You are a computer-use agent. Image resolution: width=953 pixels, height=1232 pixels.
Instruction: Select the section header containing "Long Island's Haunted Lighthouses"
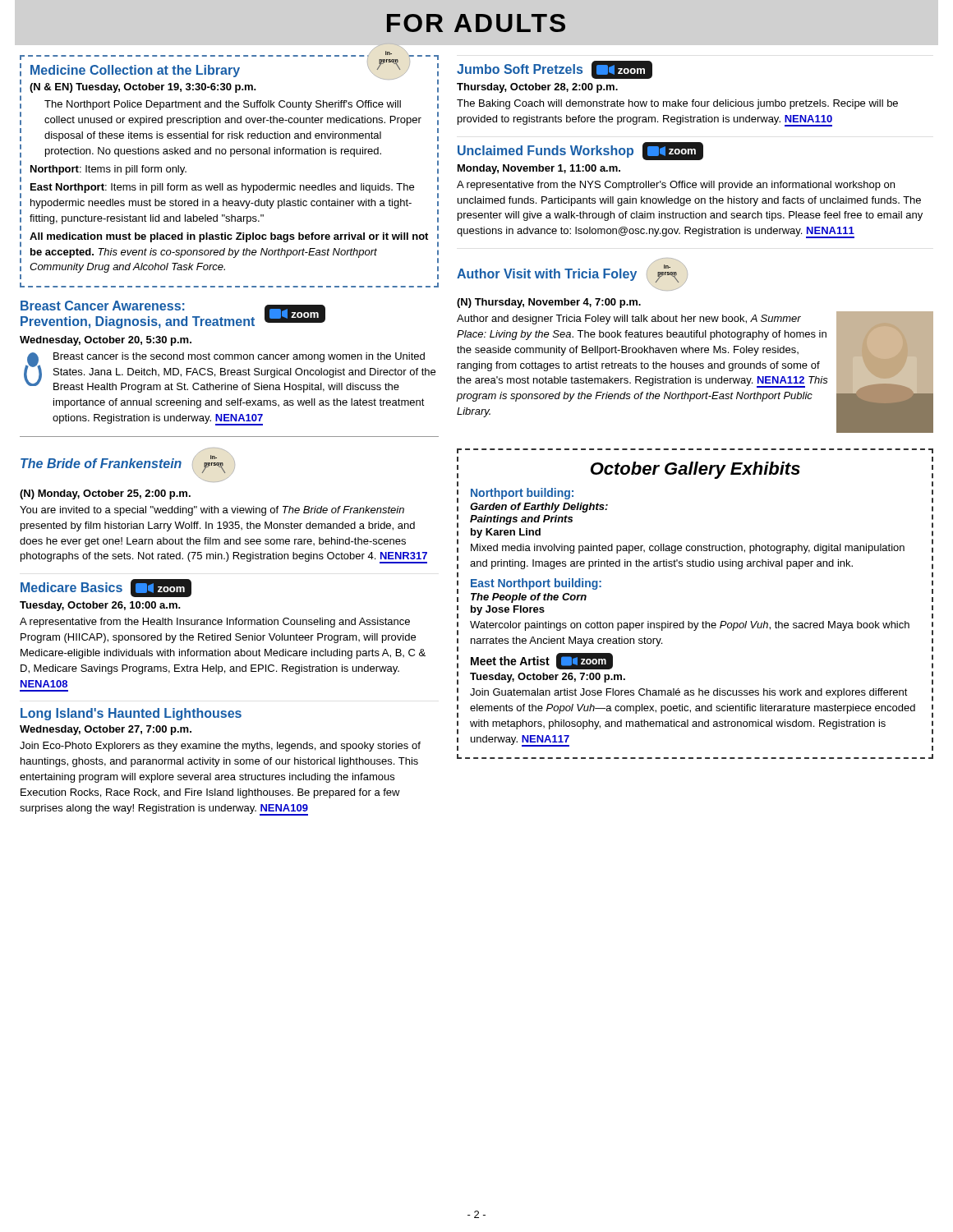(x=131, y=714)
